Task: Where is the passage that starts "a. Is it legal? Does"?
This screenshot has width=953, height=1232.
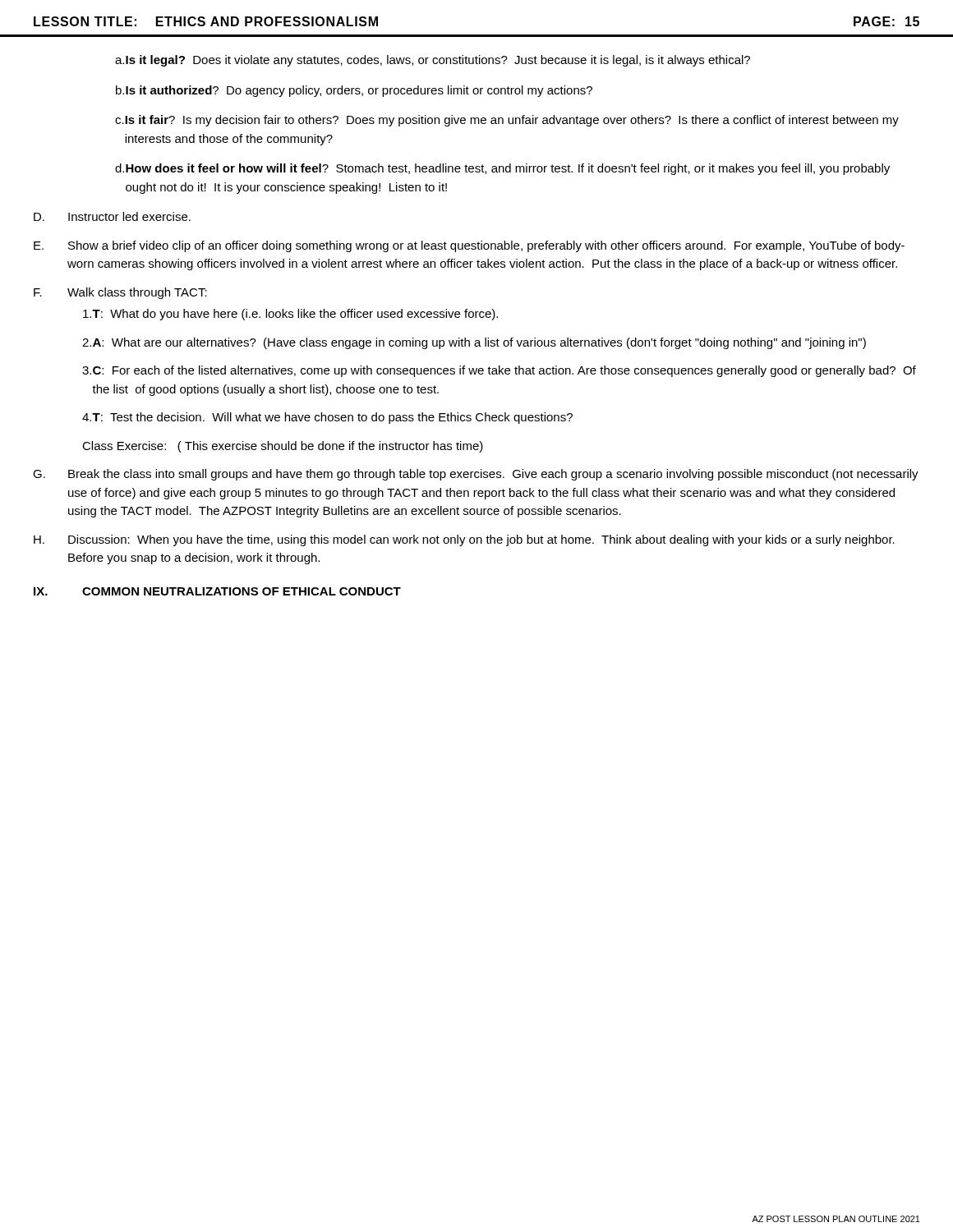Action: [476, 60]
